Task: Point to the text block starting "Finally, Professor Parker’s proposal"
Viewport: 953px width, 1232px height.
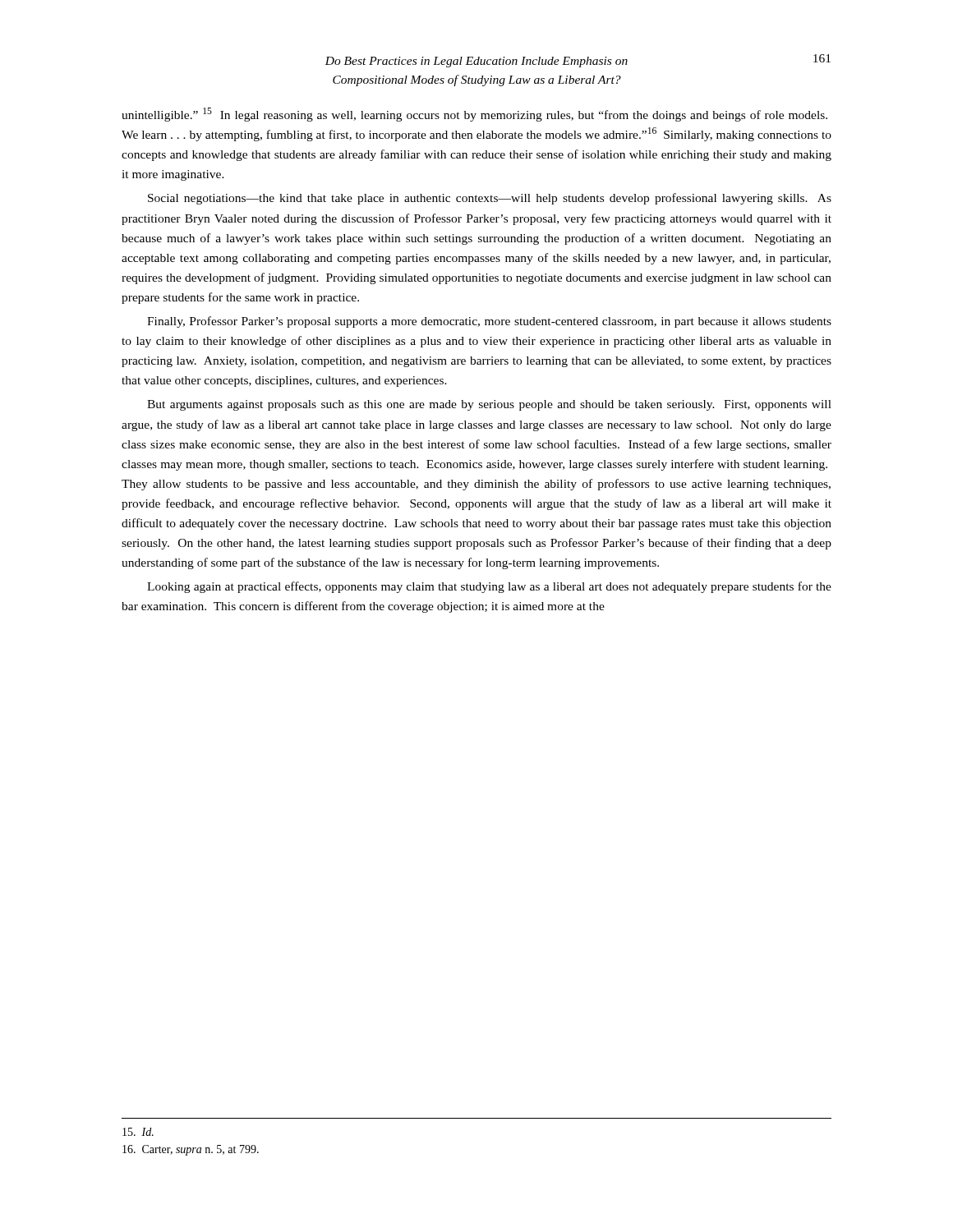Action: pyautogui.click(x=476, y=351)
